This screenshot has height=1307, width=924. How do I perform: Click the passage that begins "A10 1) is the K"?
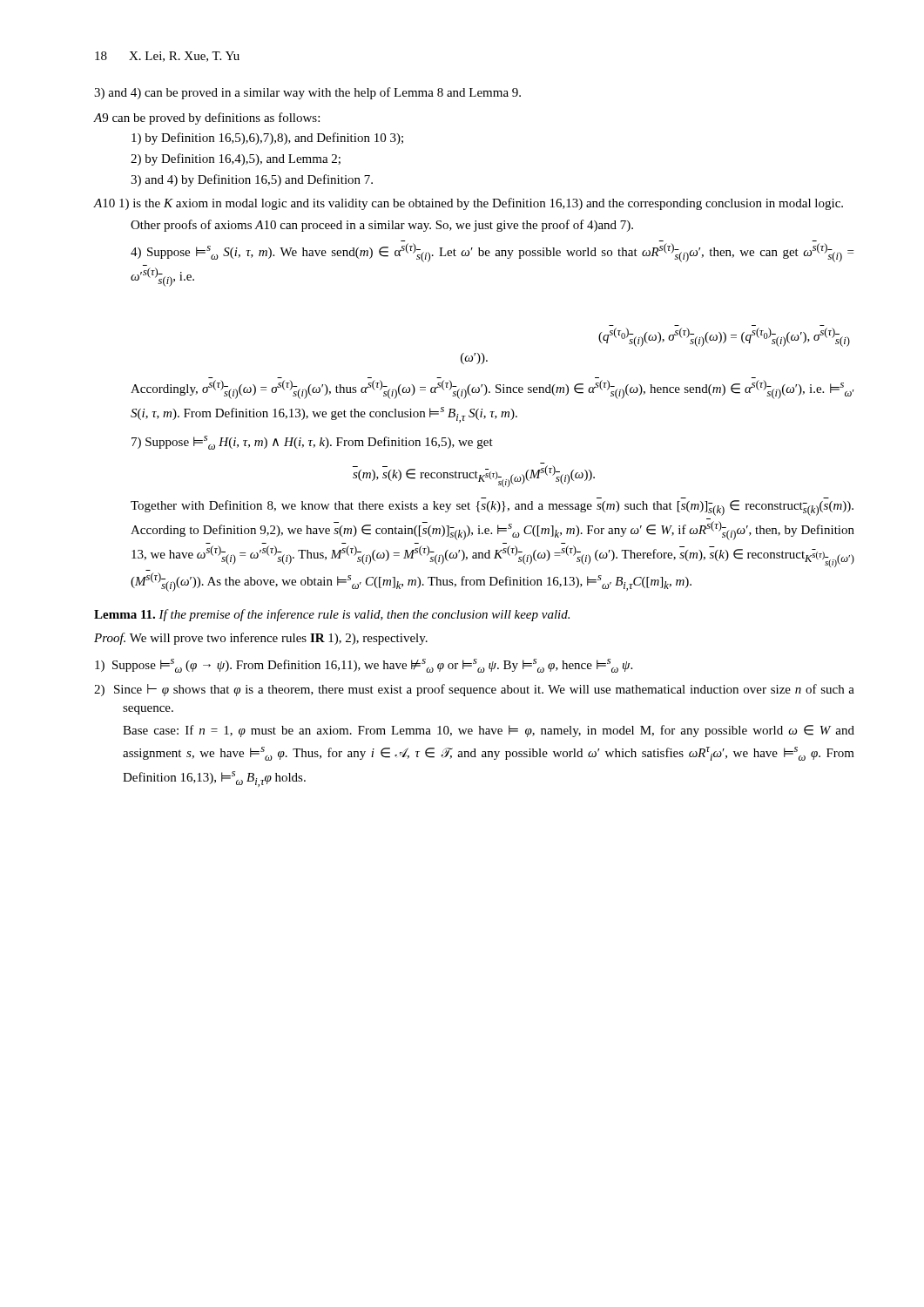[469, 203]
